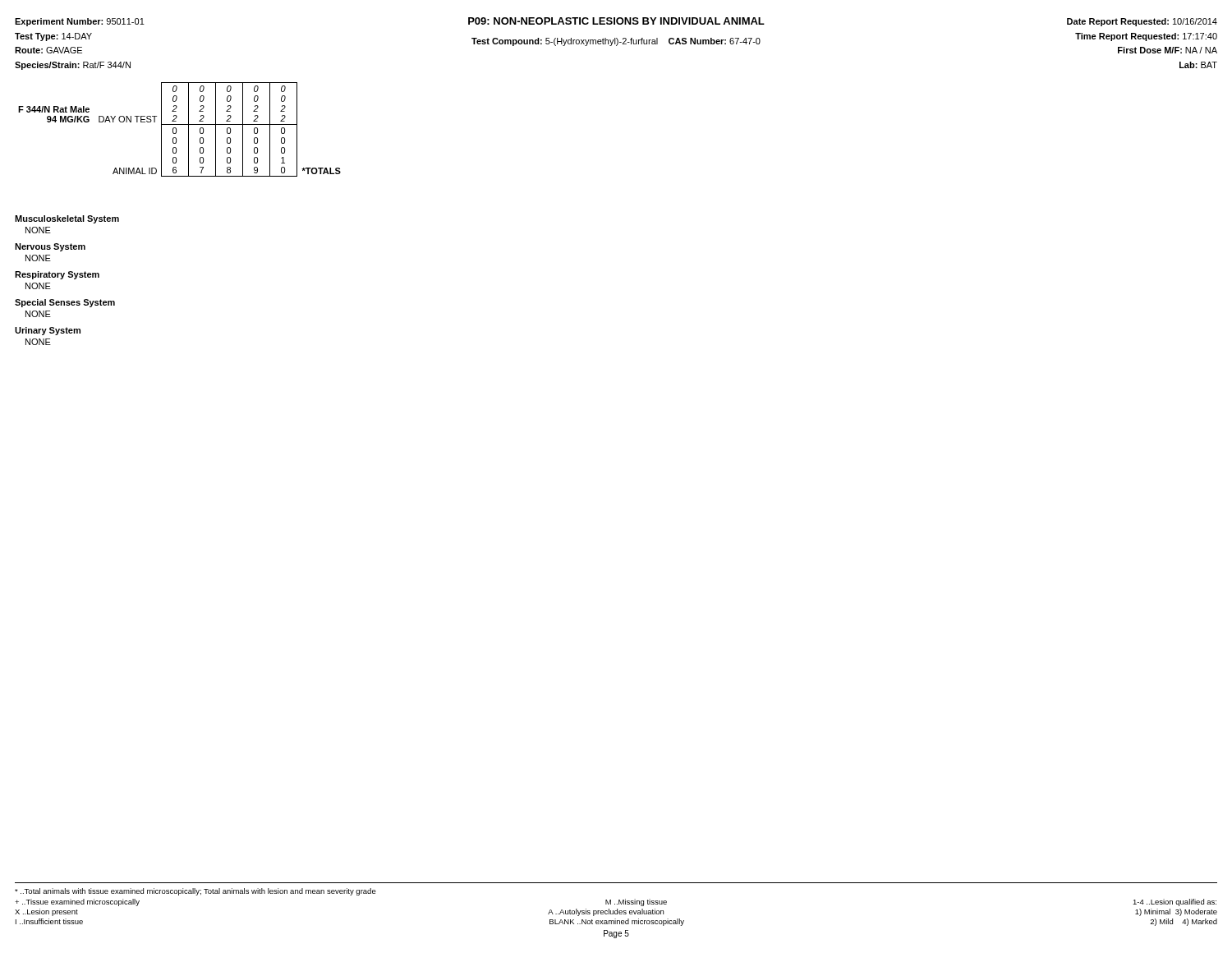Find the passage starting "Urinary System"
Image resolution: width=1232 pixels, height=953 pixels.
pos(48,330)
